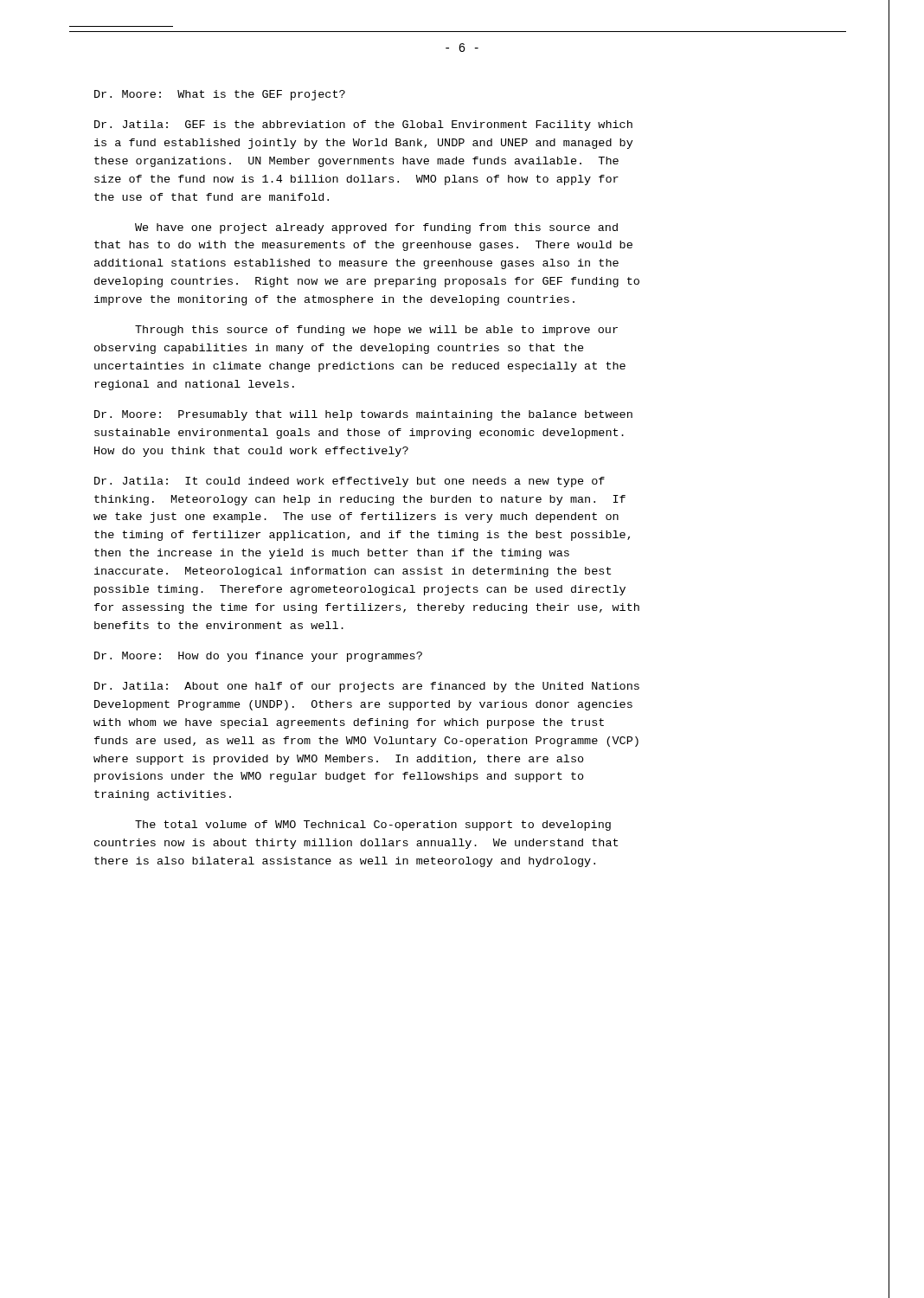Click on the region starting "Dr. Moore: What is"
924x1298 pixels.
point(220,95)
